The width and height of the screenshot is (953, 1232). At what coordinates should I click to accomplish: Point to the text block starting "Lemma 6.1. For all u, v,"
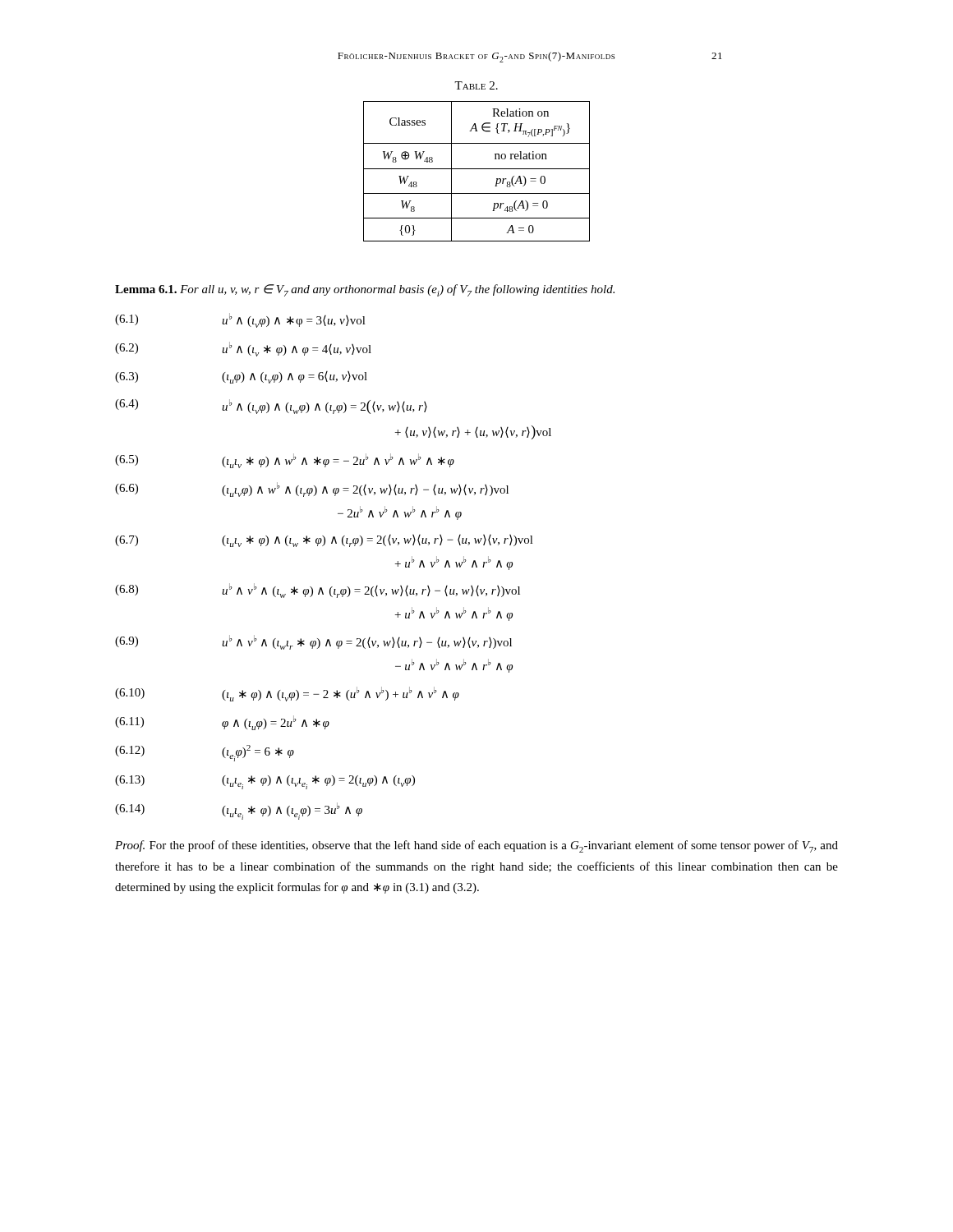tap(365, 290)
